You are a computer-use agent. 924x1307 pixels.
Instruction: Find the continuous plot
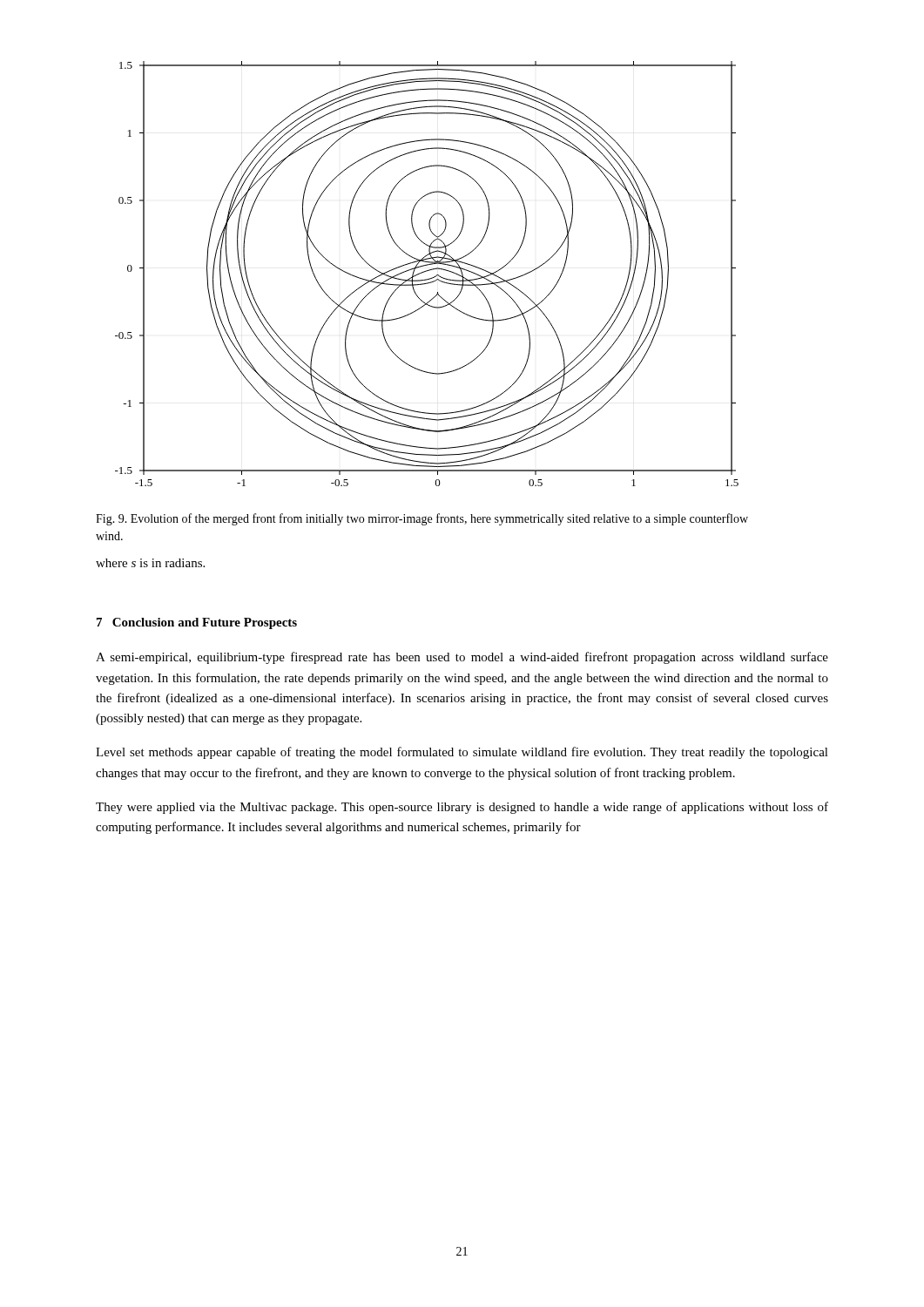[462, 279]
